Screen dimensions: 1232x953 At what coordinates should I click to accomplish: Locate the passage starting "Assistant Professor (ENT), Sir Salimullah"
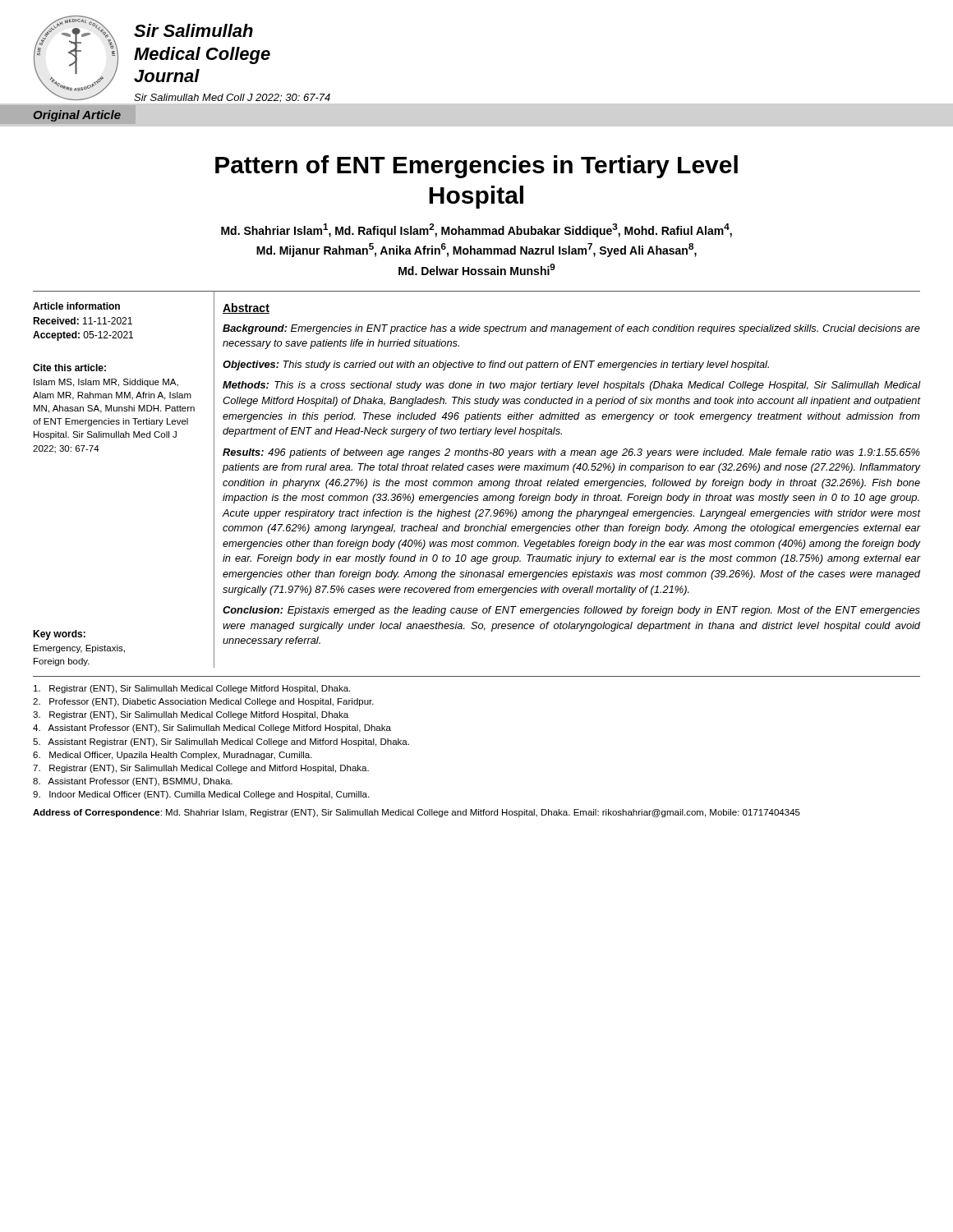coord(212,728)
